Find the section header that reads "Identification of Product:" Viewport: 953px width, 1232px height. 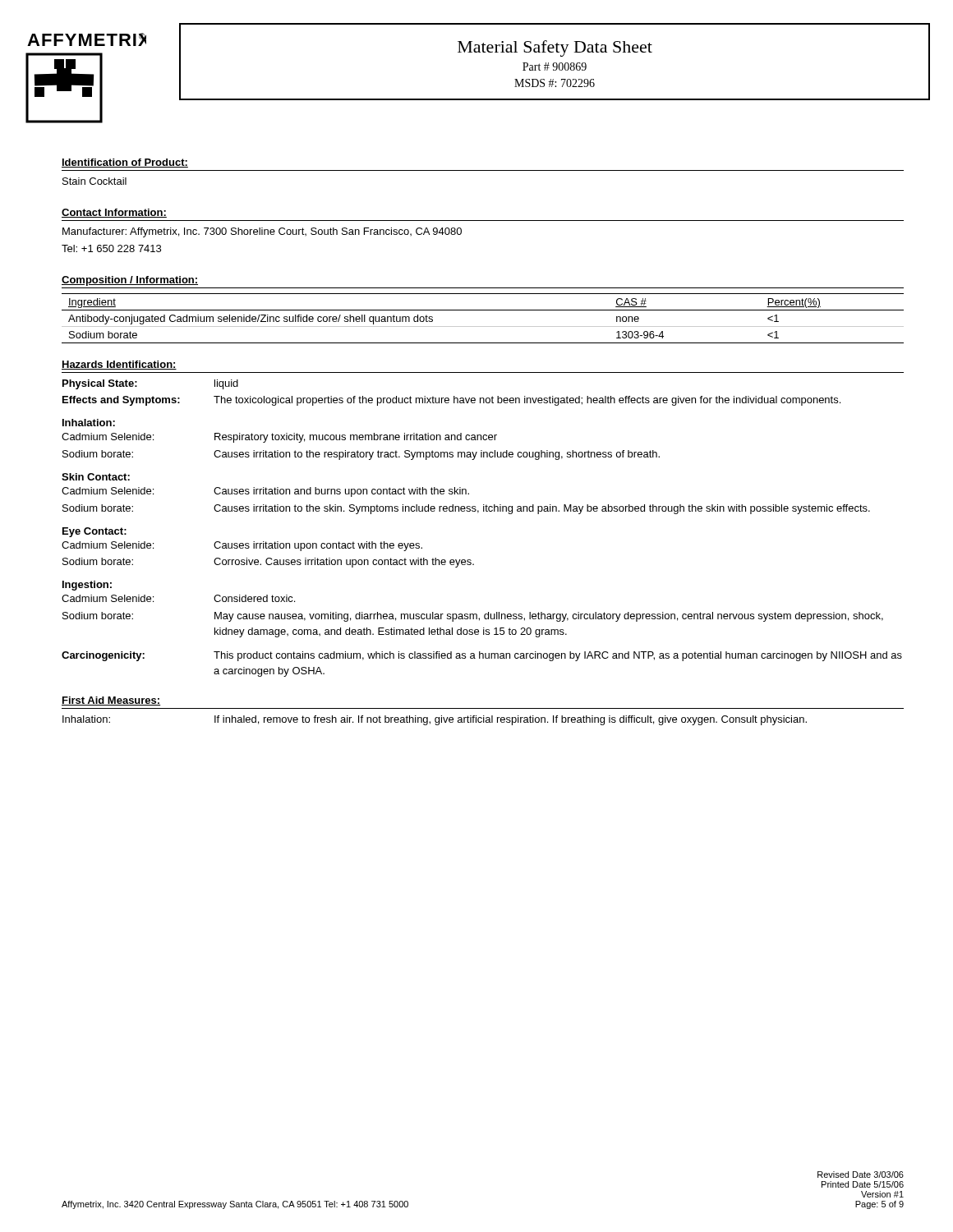[x=125, y=162]
